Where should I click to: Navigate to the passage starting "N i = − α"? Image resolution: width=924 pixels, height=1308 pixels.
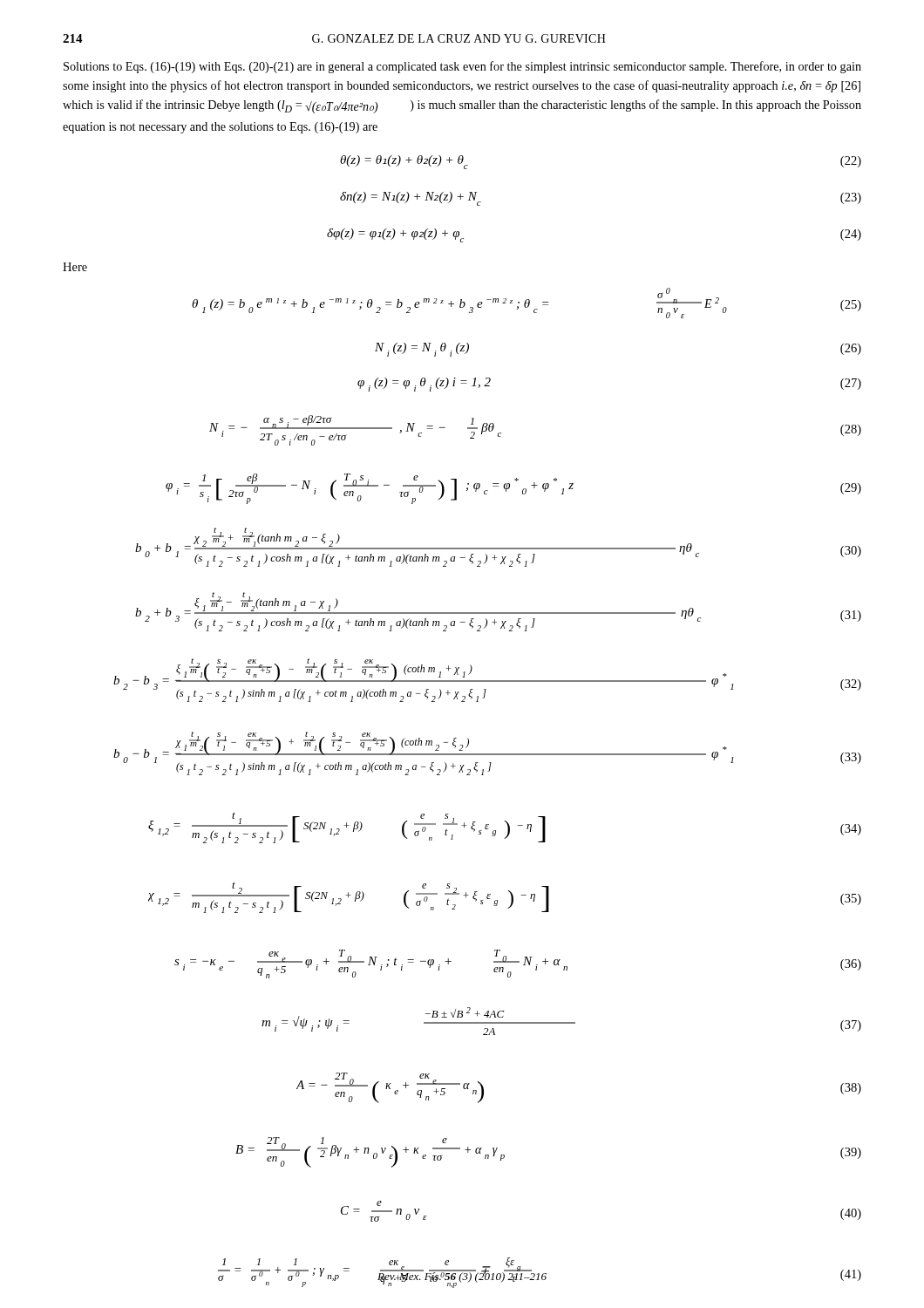click(326, 429)
